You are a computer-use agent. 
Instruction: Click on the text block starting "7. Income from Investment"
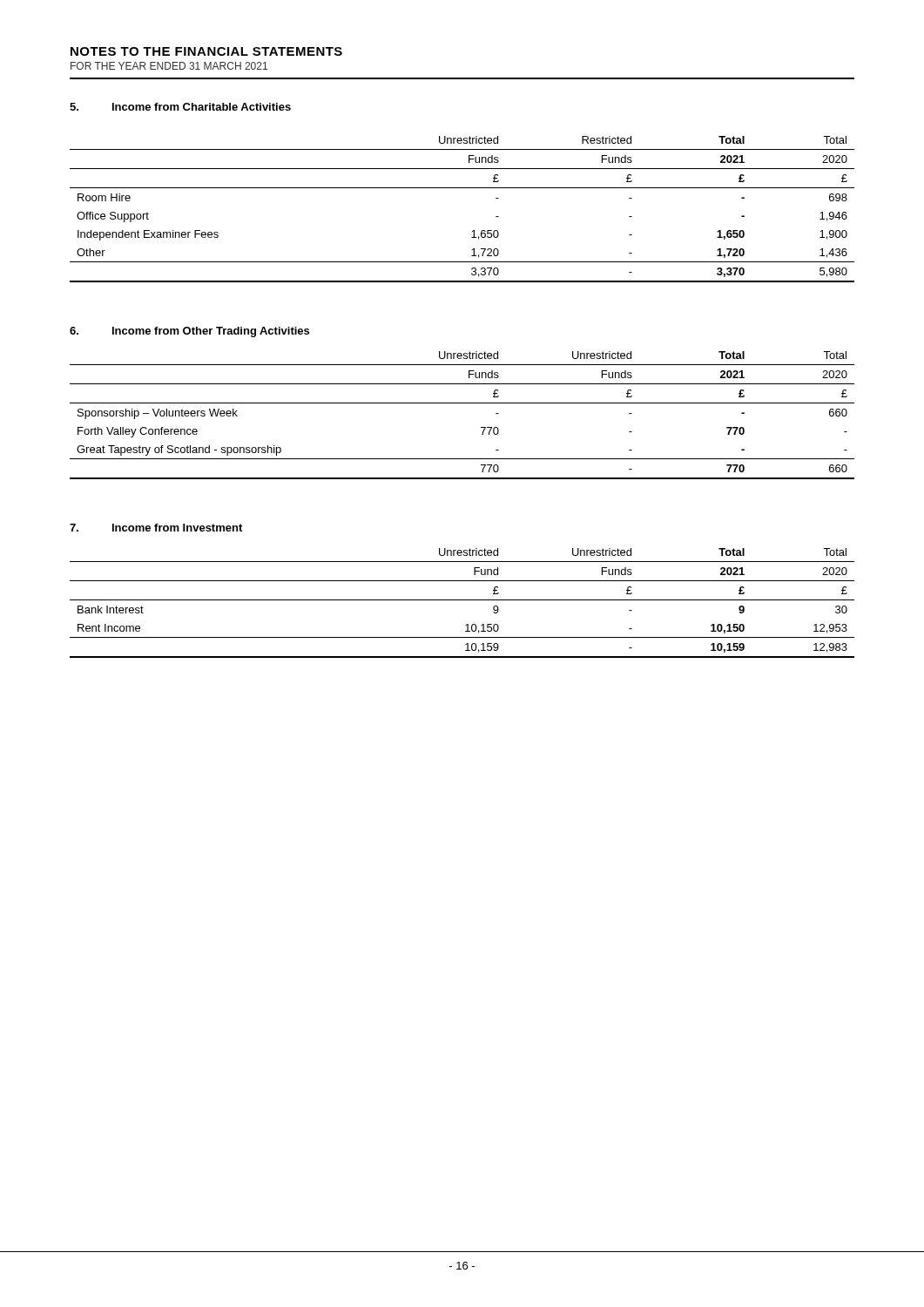pyautogui.click(x=156, y=528)
